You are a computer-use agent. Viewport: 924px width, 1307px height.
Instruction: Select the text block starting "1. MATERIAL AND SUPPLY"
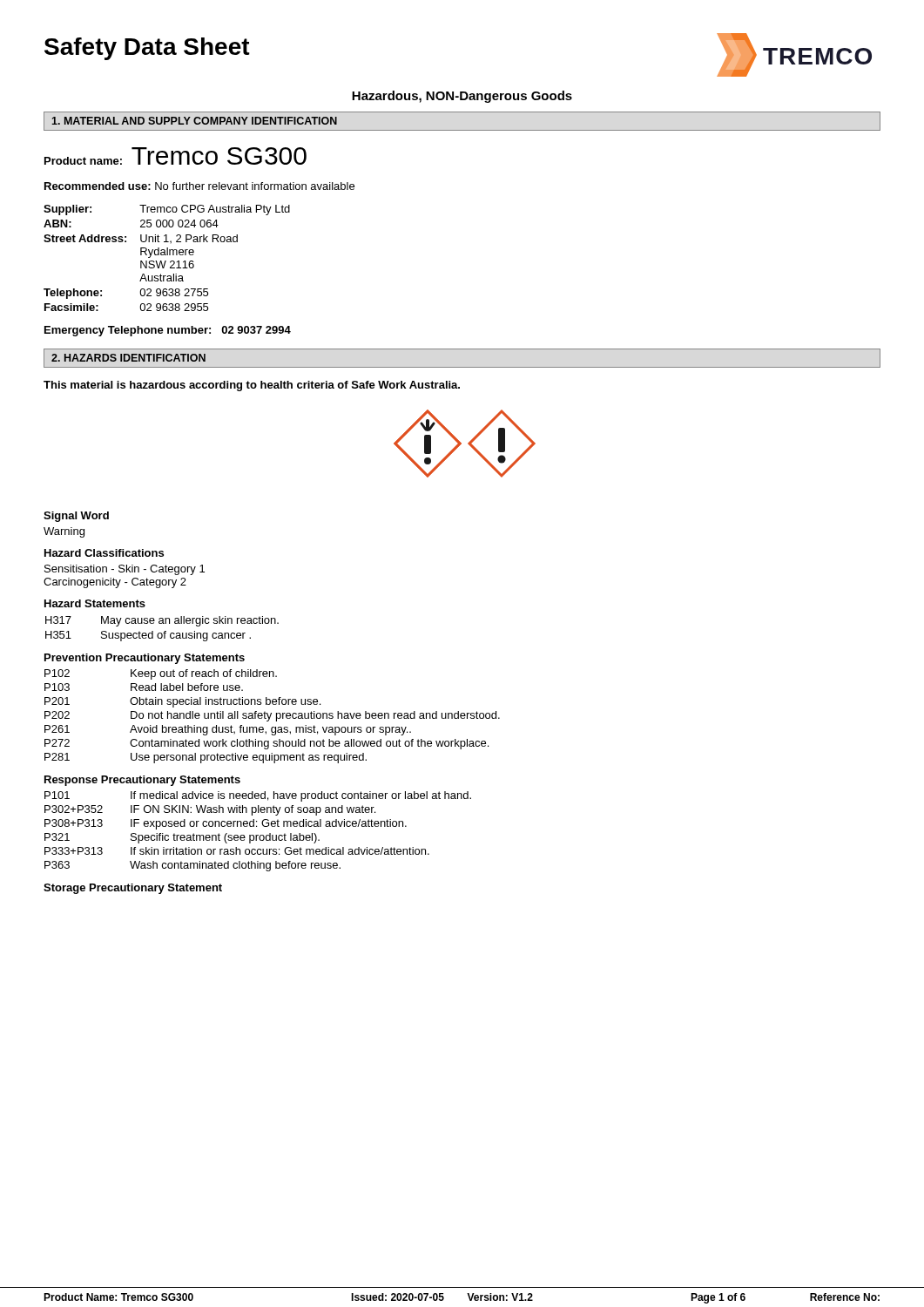[x=194, y=121]
